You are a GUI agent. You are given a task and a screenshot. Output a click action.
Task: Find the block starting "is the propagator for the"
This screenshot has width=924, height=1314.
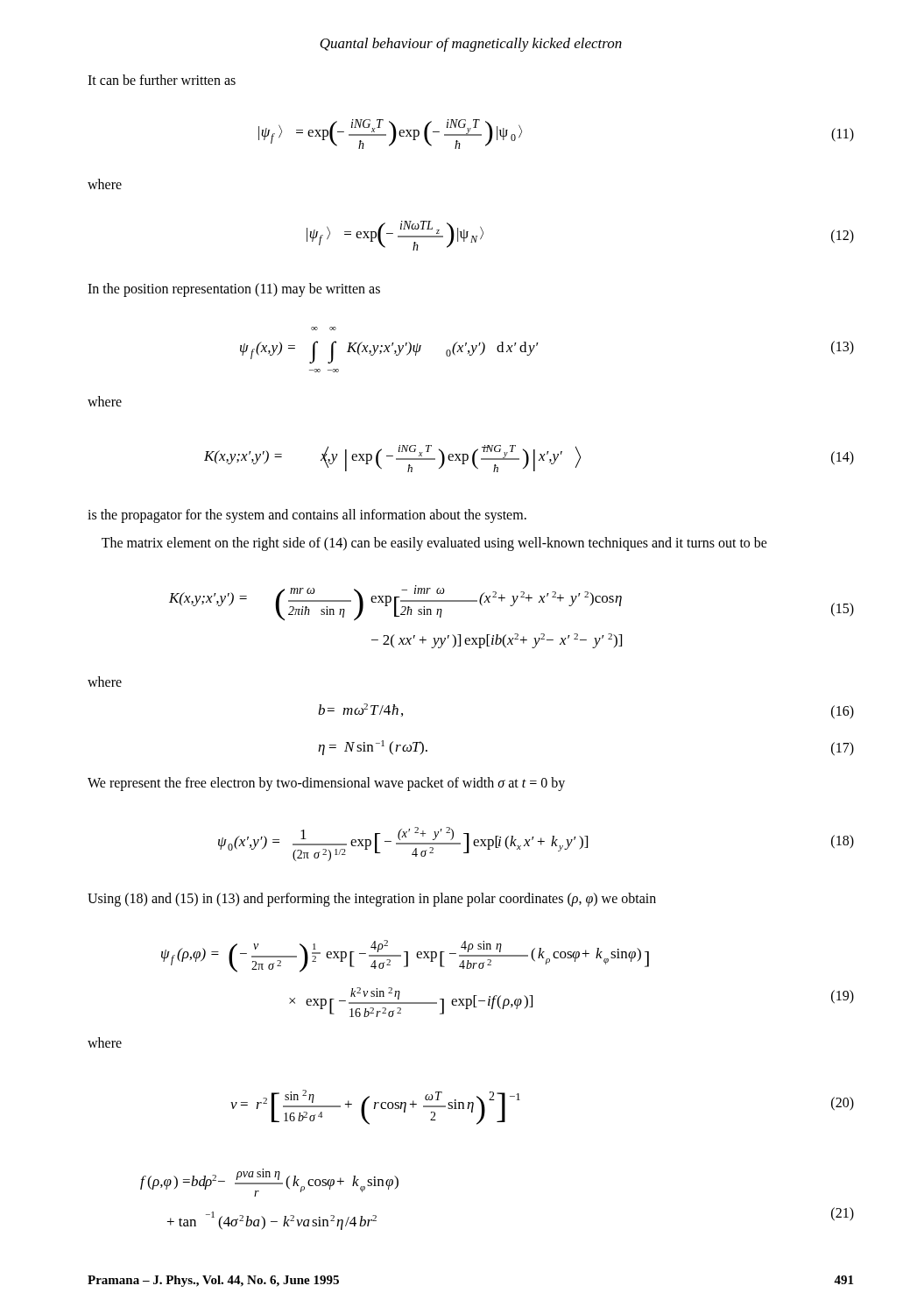[x=307, y=515]
